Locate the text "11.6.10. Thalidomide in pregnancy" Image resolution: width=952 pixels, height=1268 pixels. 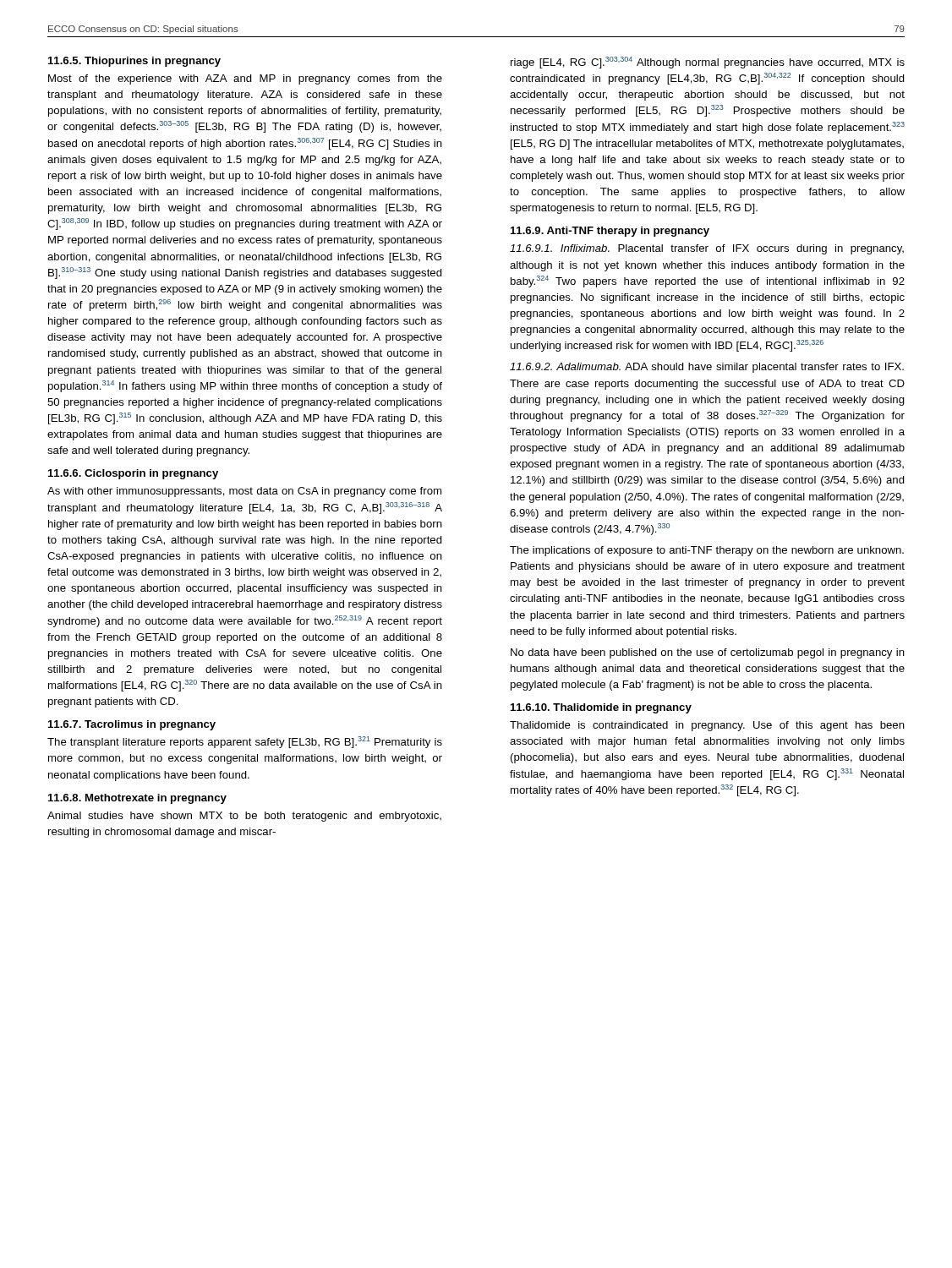coord(601,707)
